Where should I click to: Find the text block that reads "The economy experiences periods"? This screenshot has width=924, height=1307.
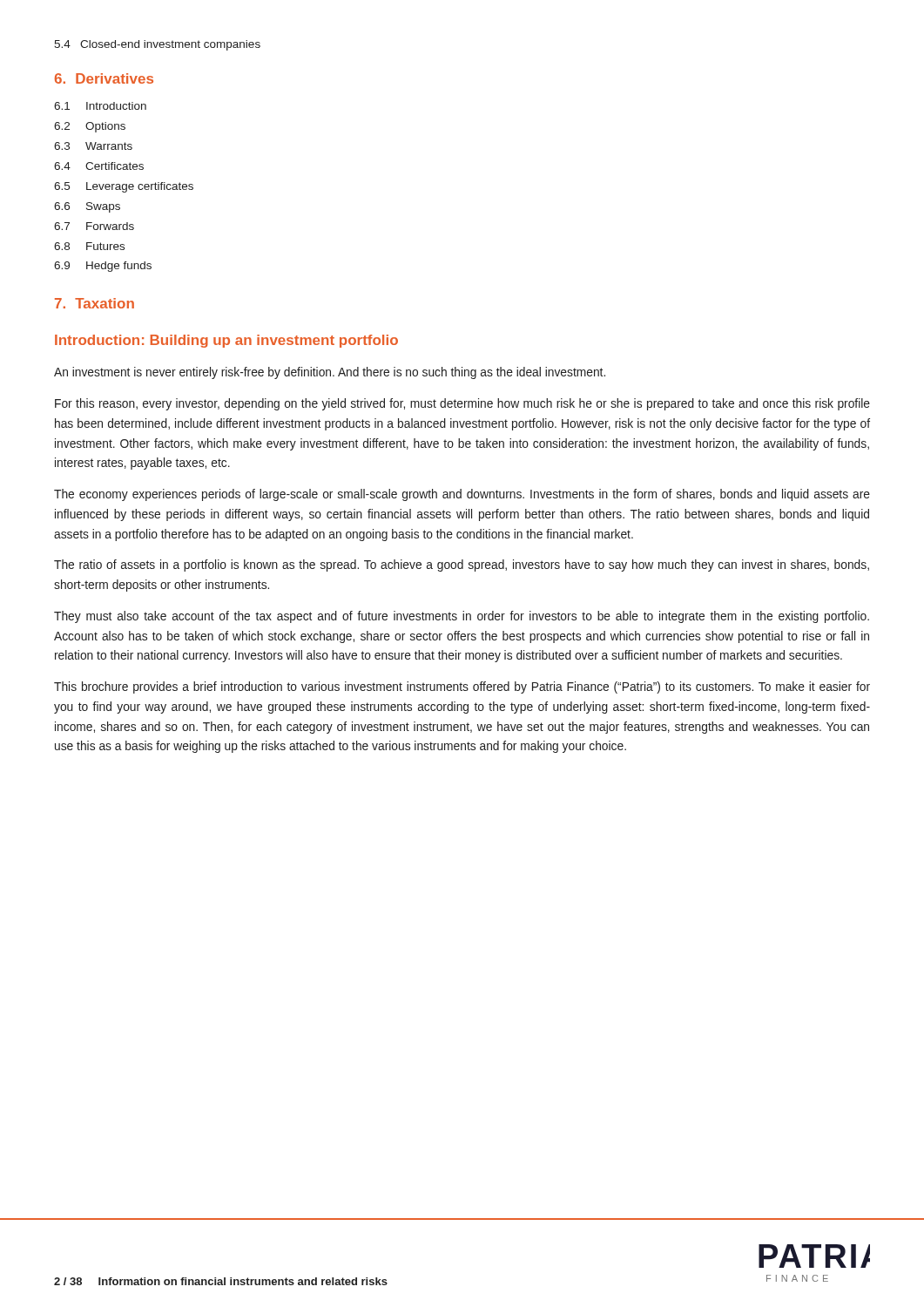[462, 514]
